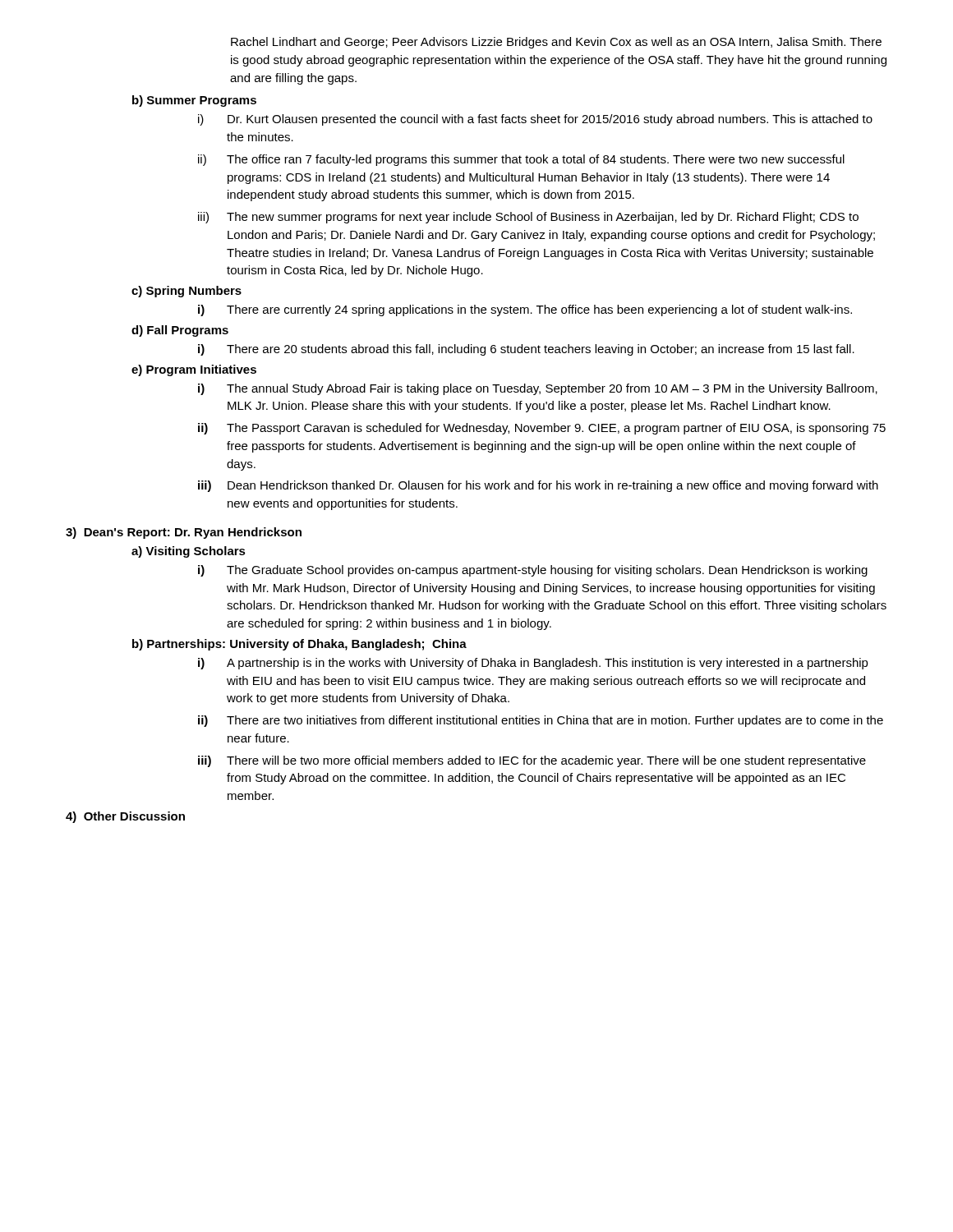Viewport: 953px width, 1232px height.
Task: Find the text block starting "iii) There will be two"
Action: (x=542, y=778)
